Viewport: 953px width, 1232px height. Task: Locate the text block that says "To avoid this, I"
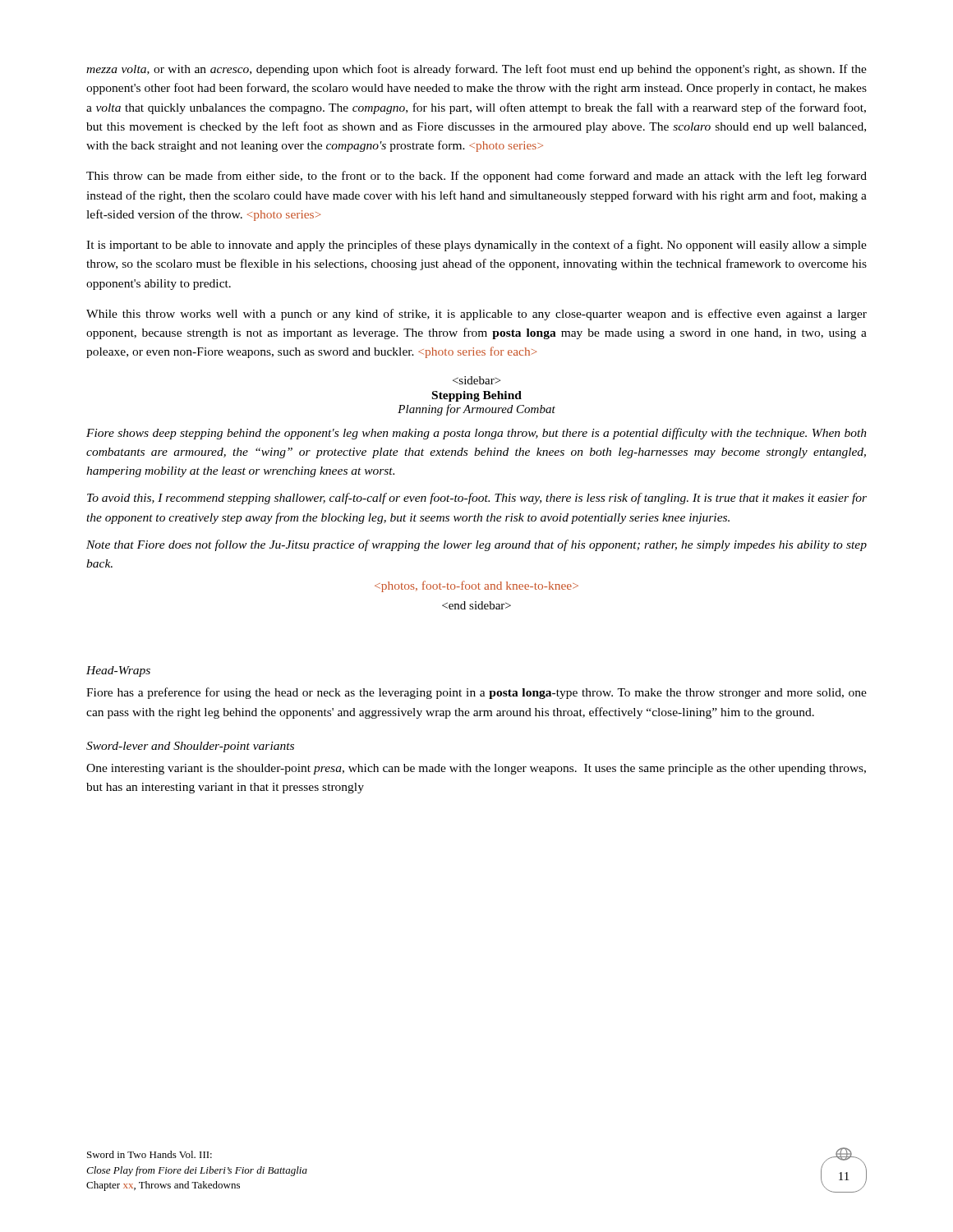point(476,507)
